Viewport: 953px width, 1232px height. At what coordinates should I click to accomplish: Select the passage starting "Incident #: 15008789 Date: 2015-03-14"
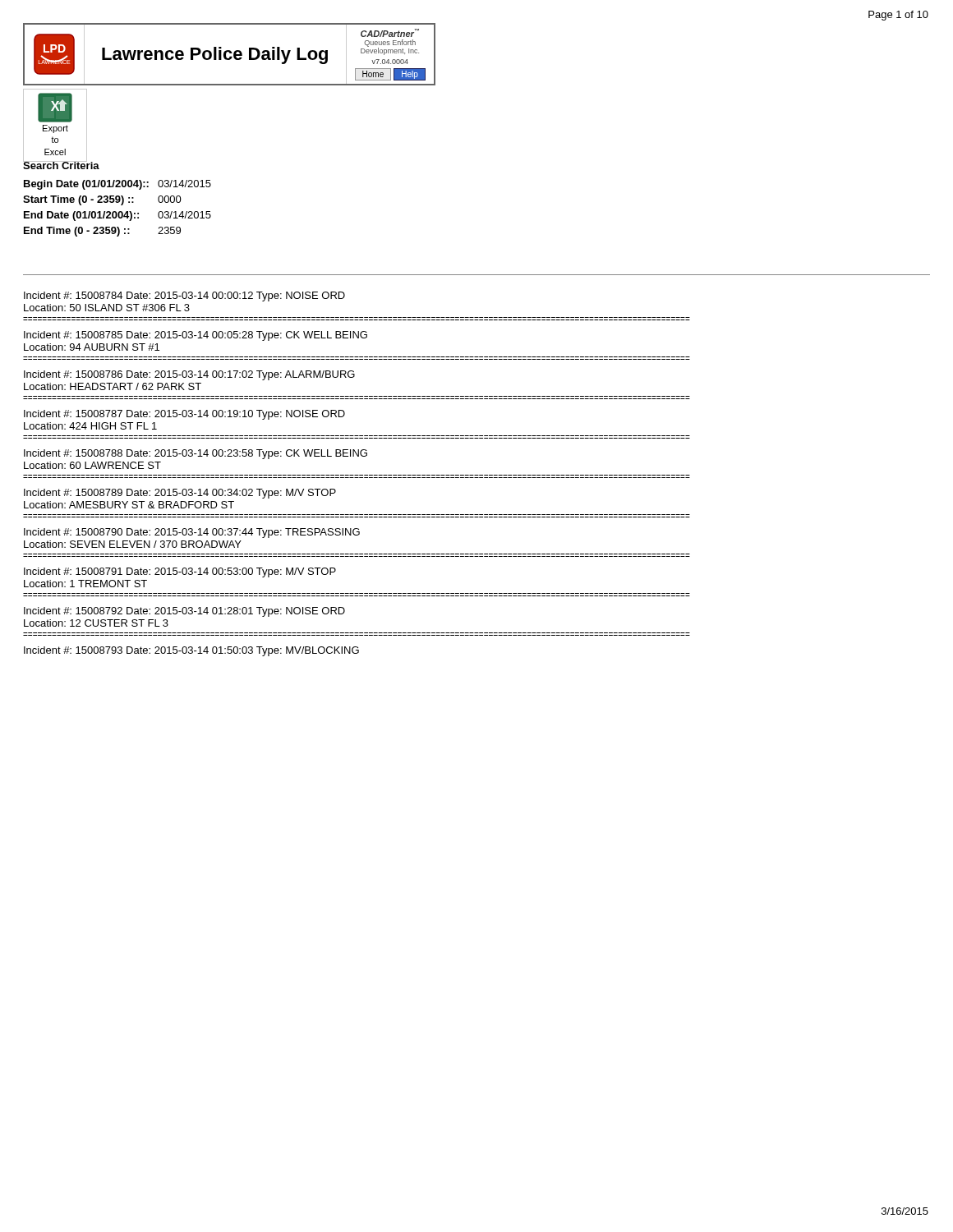point(180,499)
